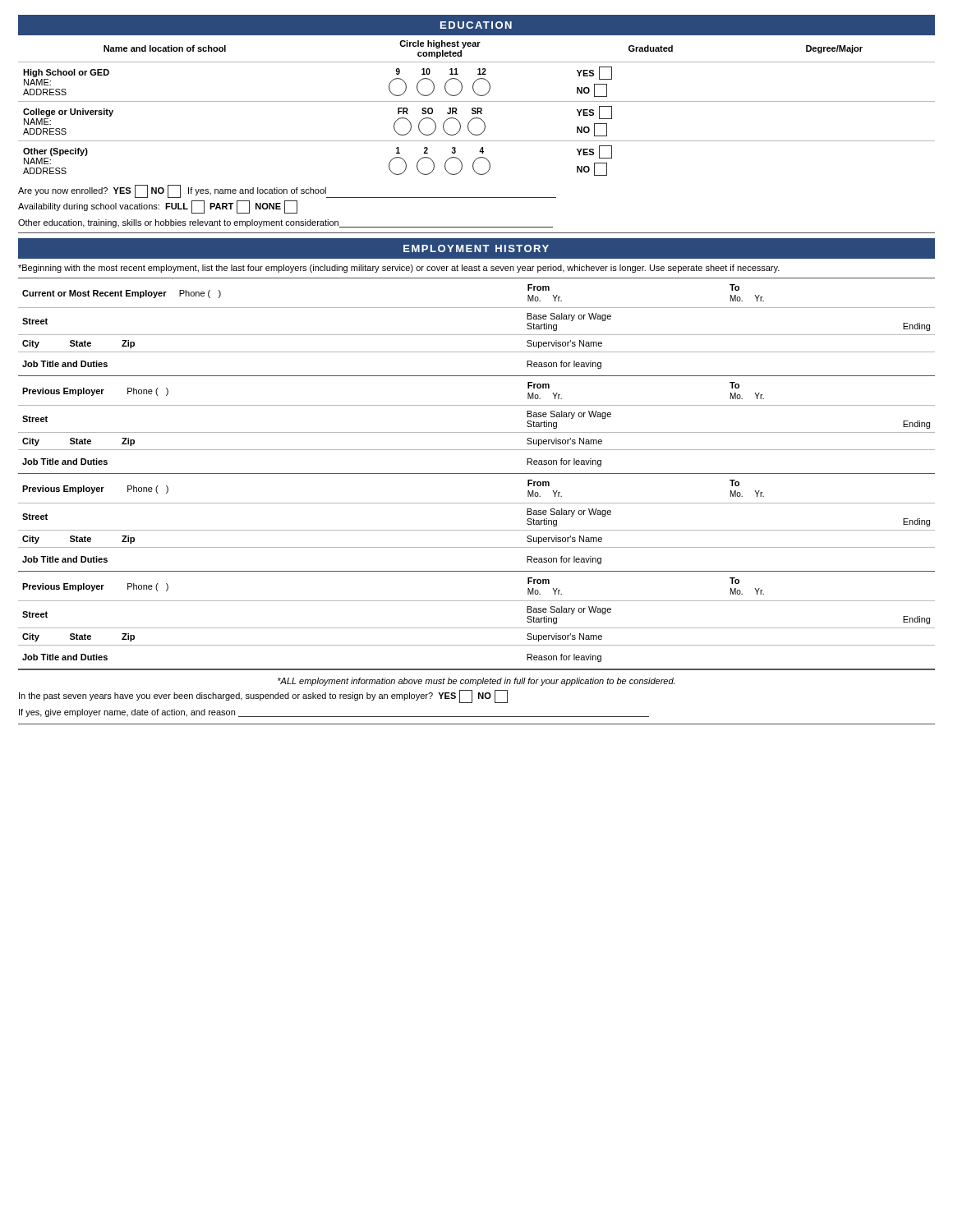Locate the table with the text "High School or GED NAME:"
953x1232 pixels.
pyautogui.click(x=476, y=108)
